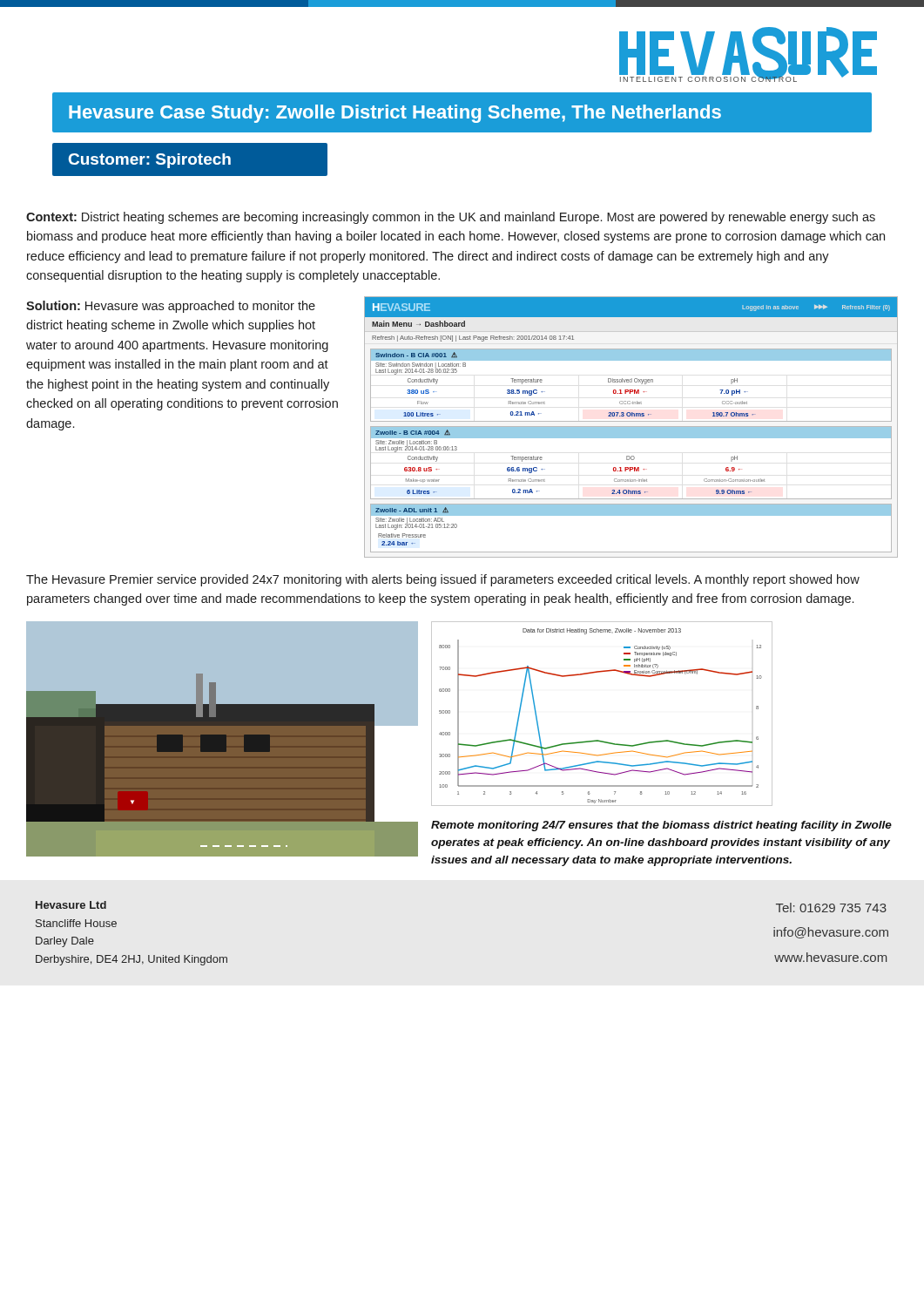924x1307 pixels.
Task: Point to the block starting "Remote monitoring 24/7 ensures that"
Action: click(661, 842)
